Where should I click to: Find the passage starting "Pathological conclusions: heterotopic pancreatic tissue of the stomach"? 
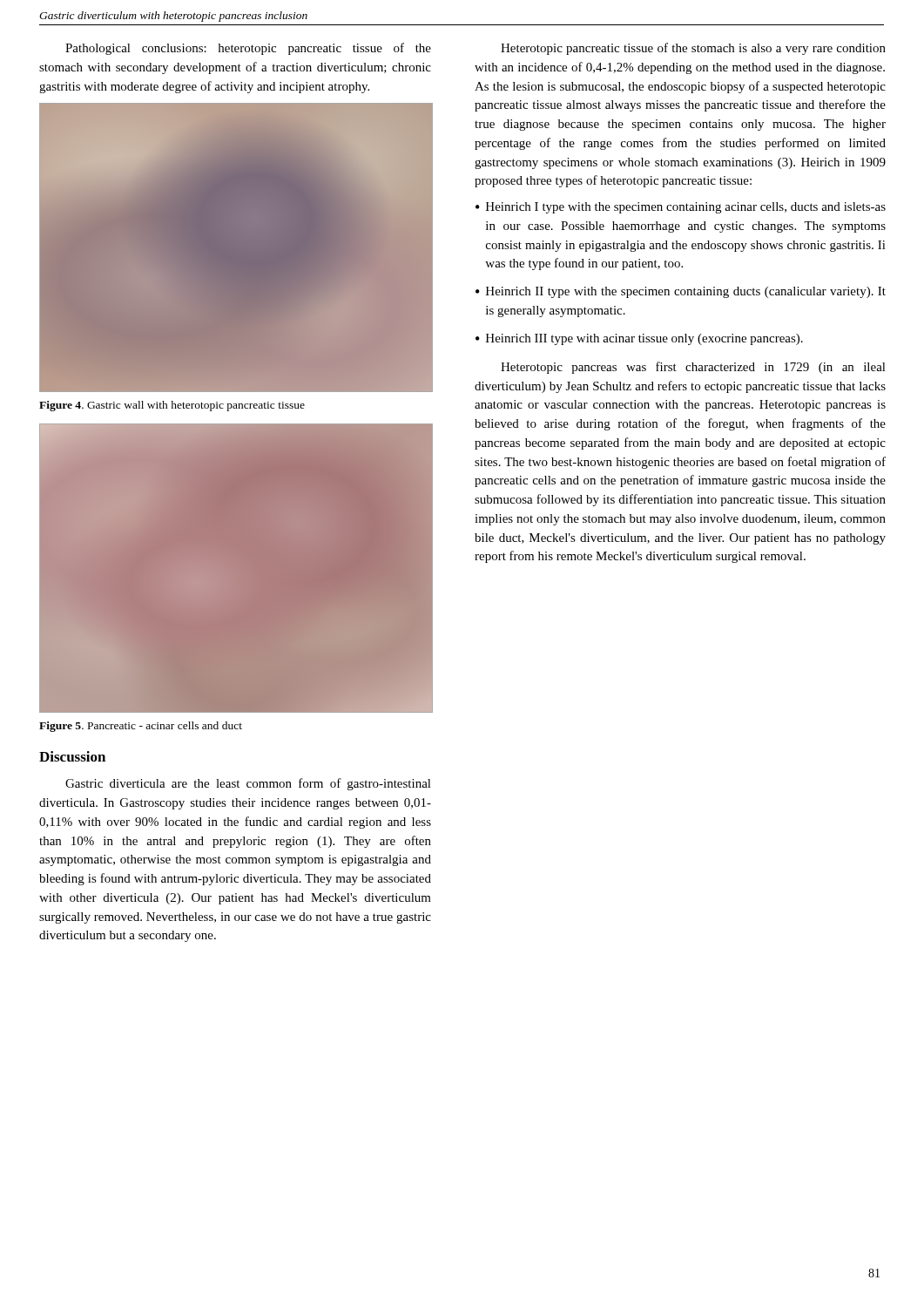click(x=235, y=68)
